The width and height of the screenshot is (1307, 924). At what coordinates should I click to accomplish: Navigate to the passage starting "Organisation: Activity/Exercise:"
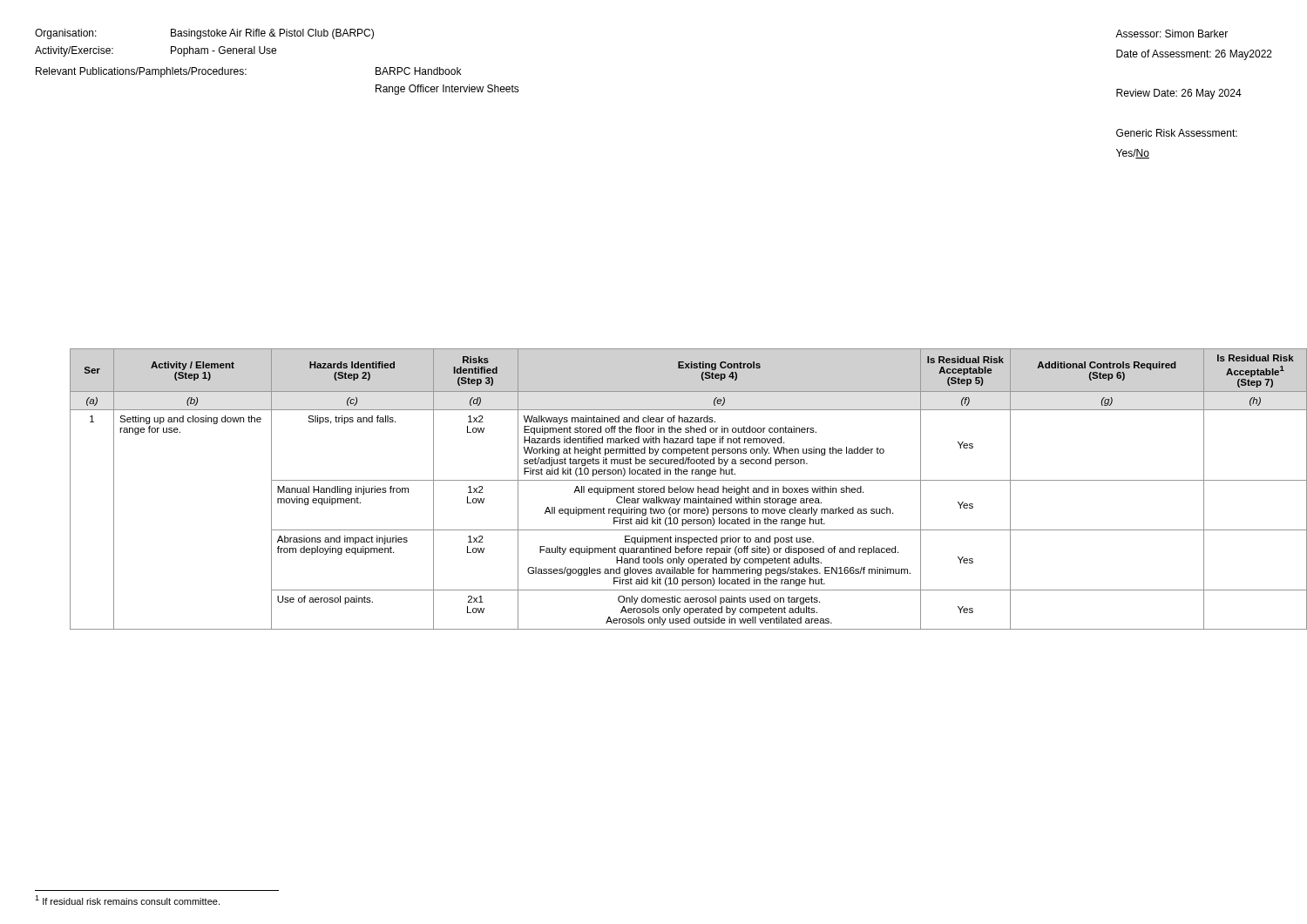pos(74,42)
